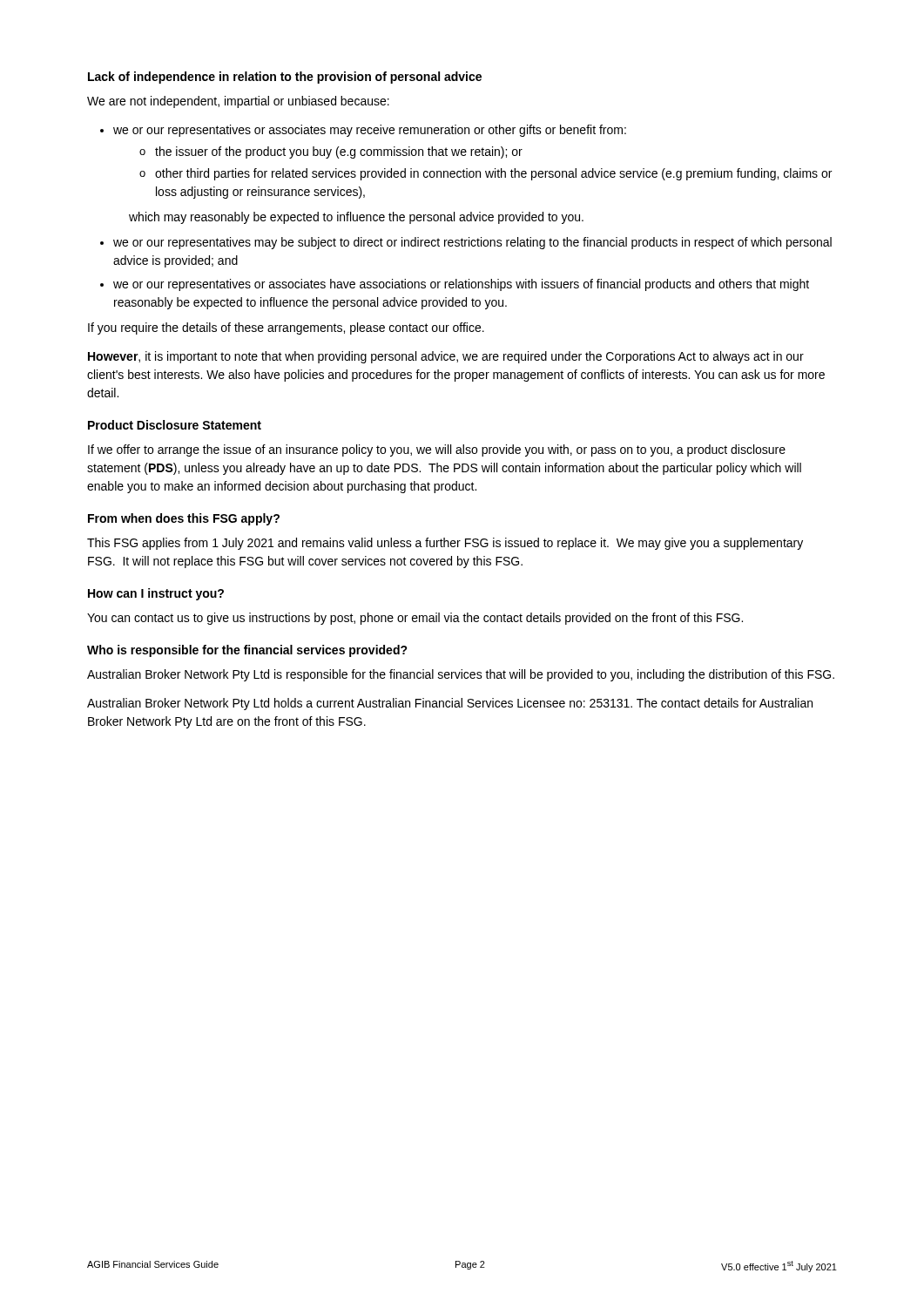Point to the block starting "However, it is important to"

click(456, 375)
